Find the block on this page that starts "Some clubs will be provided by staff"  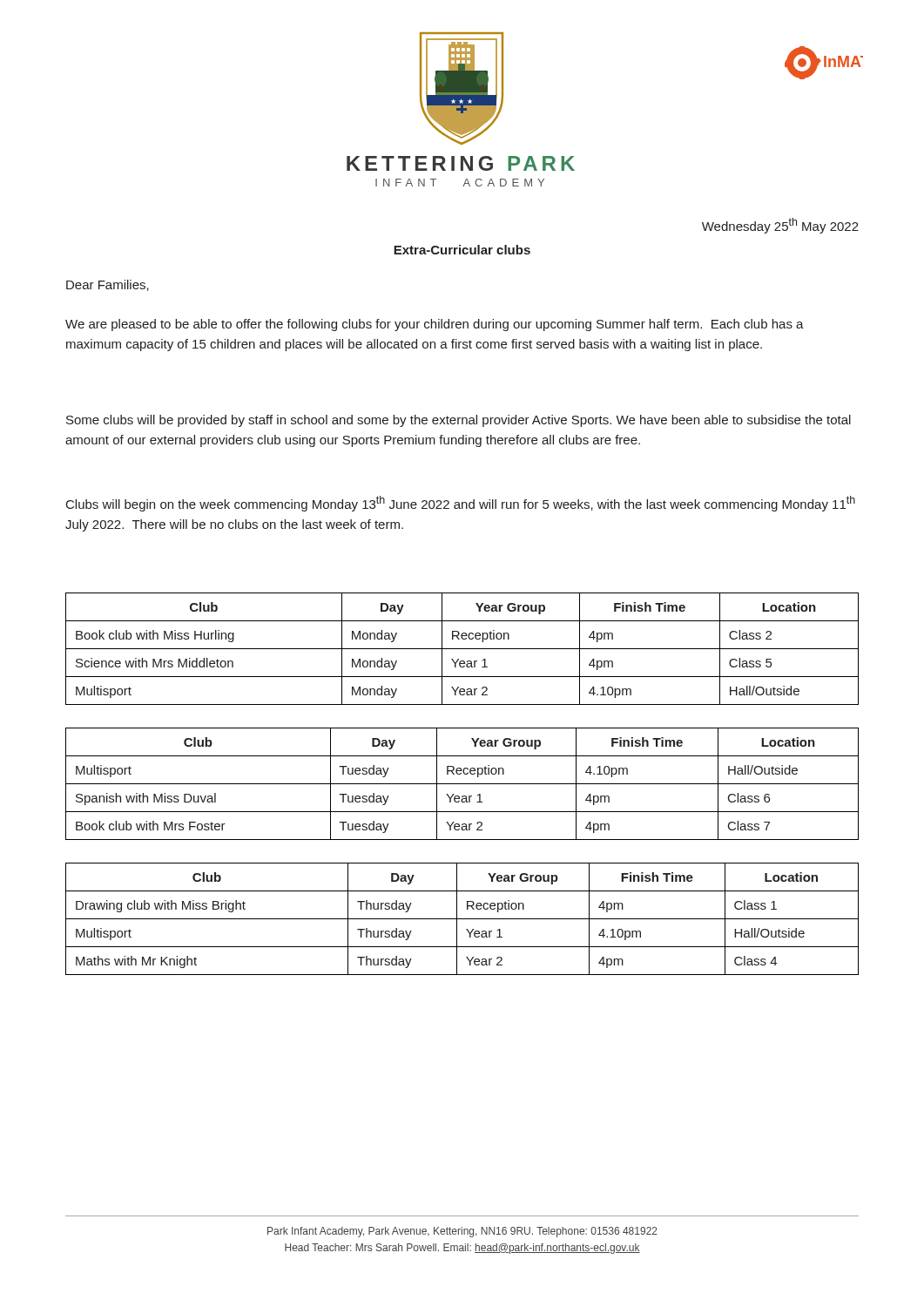(x=458, y=430)
